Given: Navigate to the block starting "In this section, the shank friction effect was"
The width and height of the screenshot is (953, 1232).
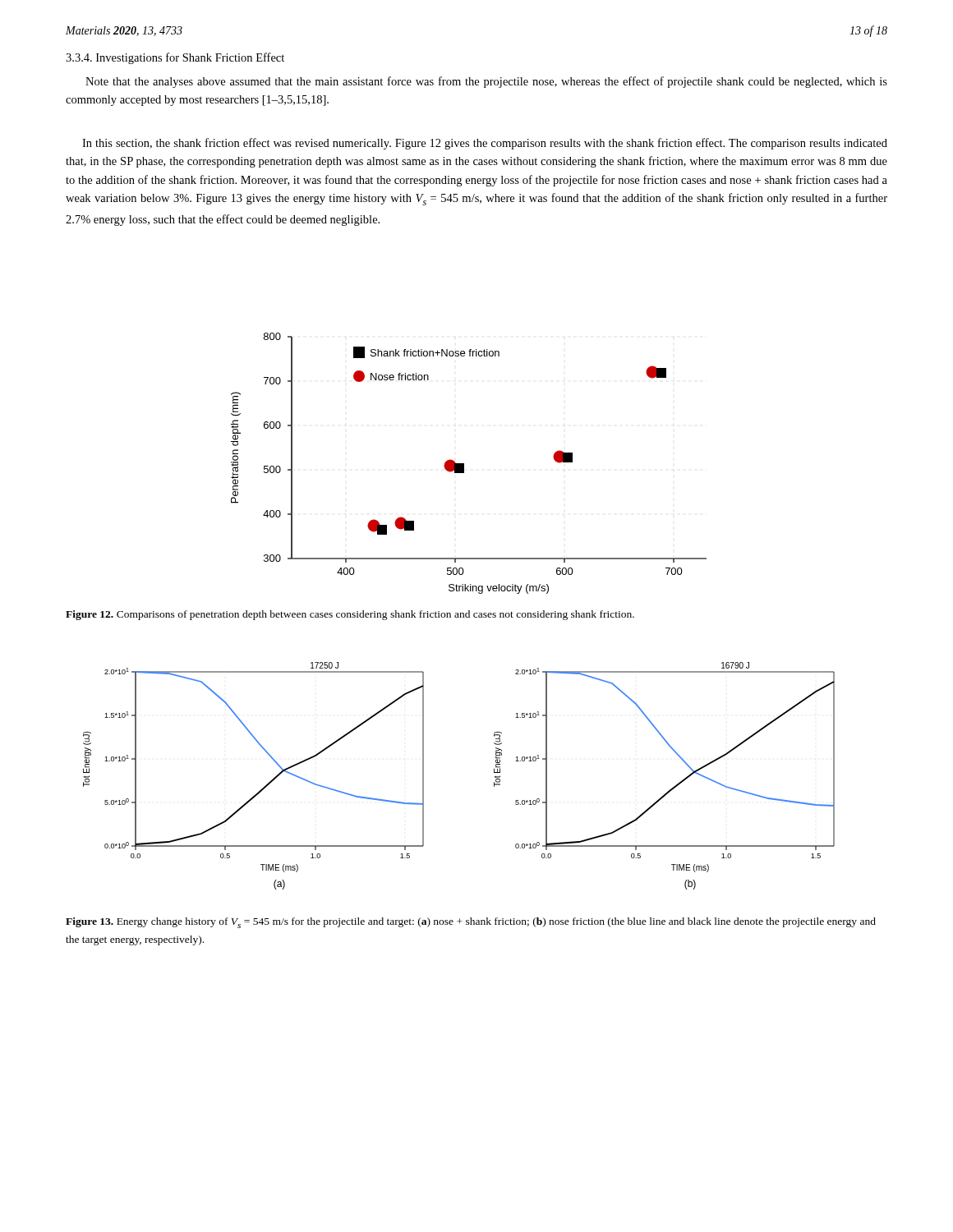Looking at the screenshot, I should [x=476, y=181].
